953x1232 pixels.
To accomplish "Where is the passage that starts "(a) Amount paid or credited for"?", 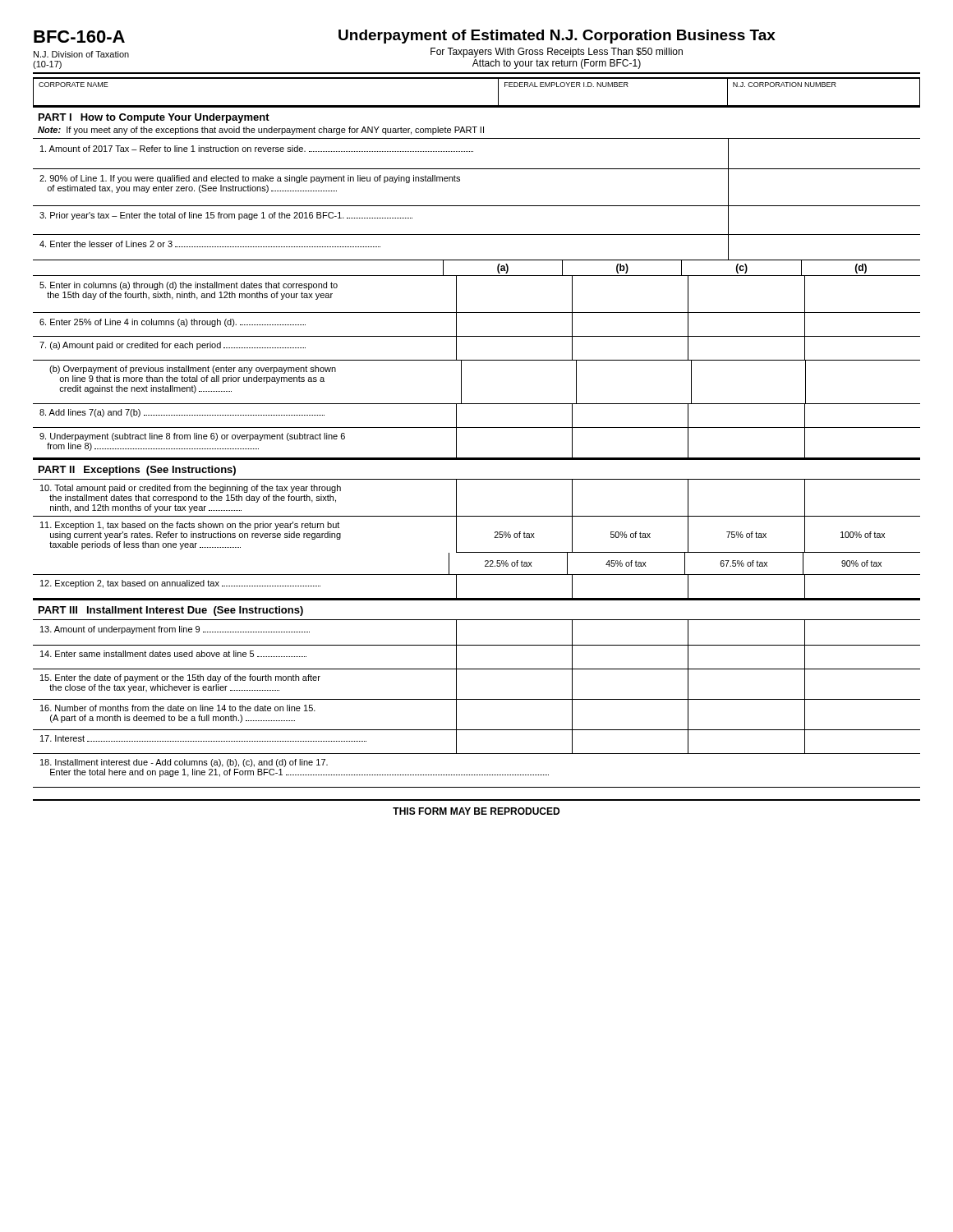I will click(476, 348).
